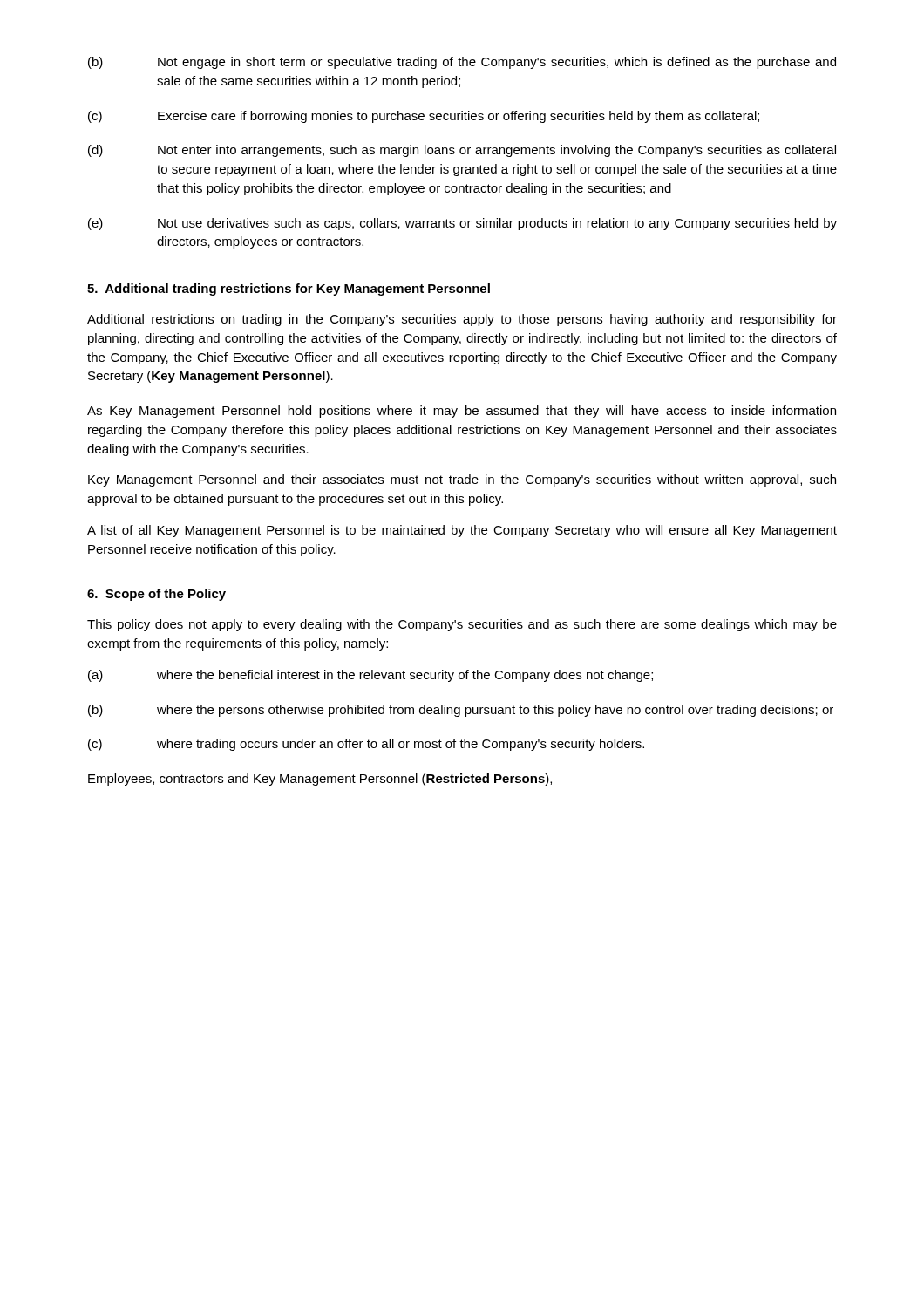Find the region starting "(e) Not use derivatives such as caps, collars,"

(462, 232)
